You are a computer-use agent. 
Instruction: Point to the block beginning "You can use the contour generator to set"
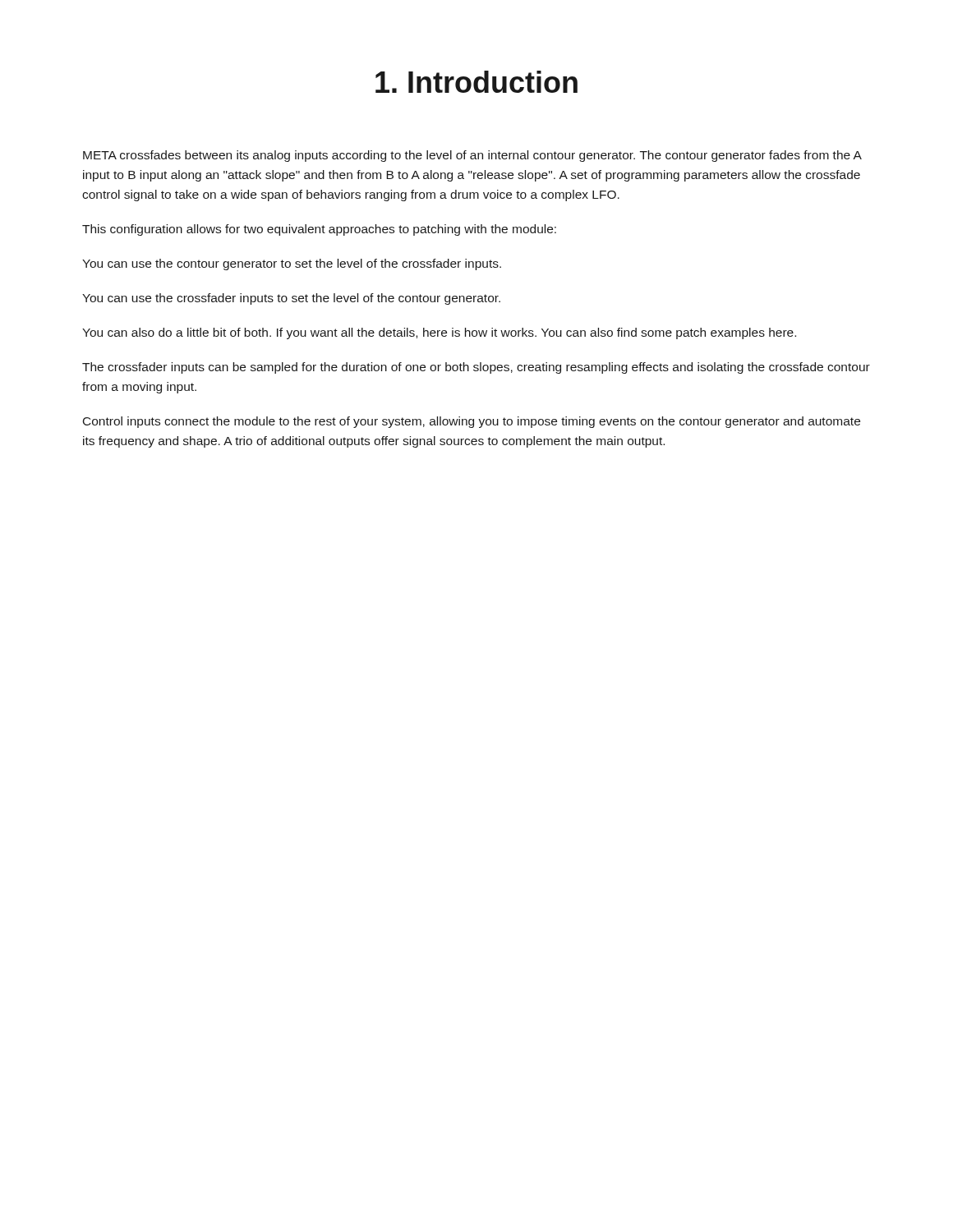(x=292, y=263)
